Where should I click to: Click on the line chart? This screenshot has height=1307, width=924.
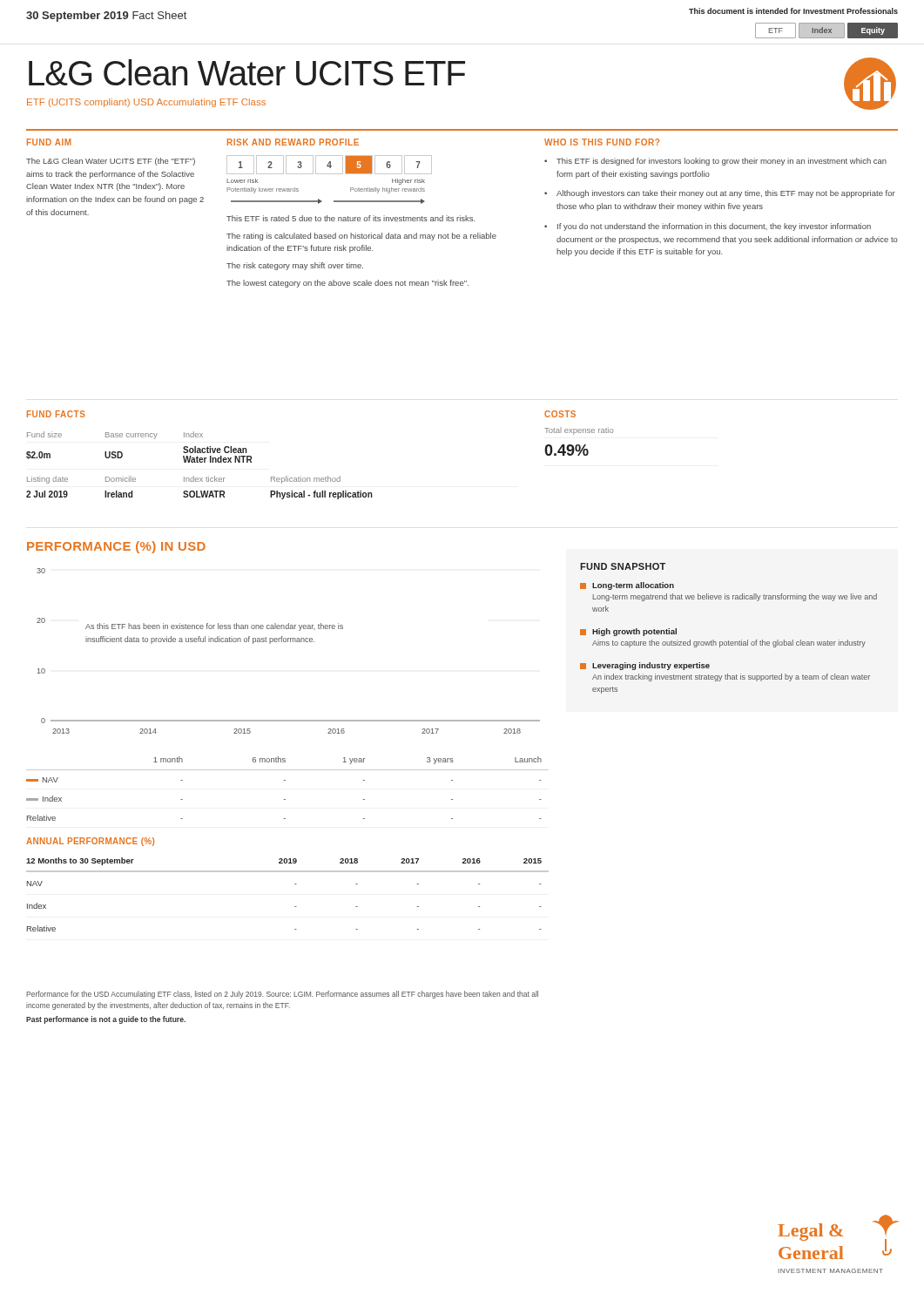click(287, 651)
